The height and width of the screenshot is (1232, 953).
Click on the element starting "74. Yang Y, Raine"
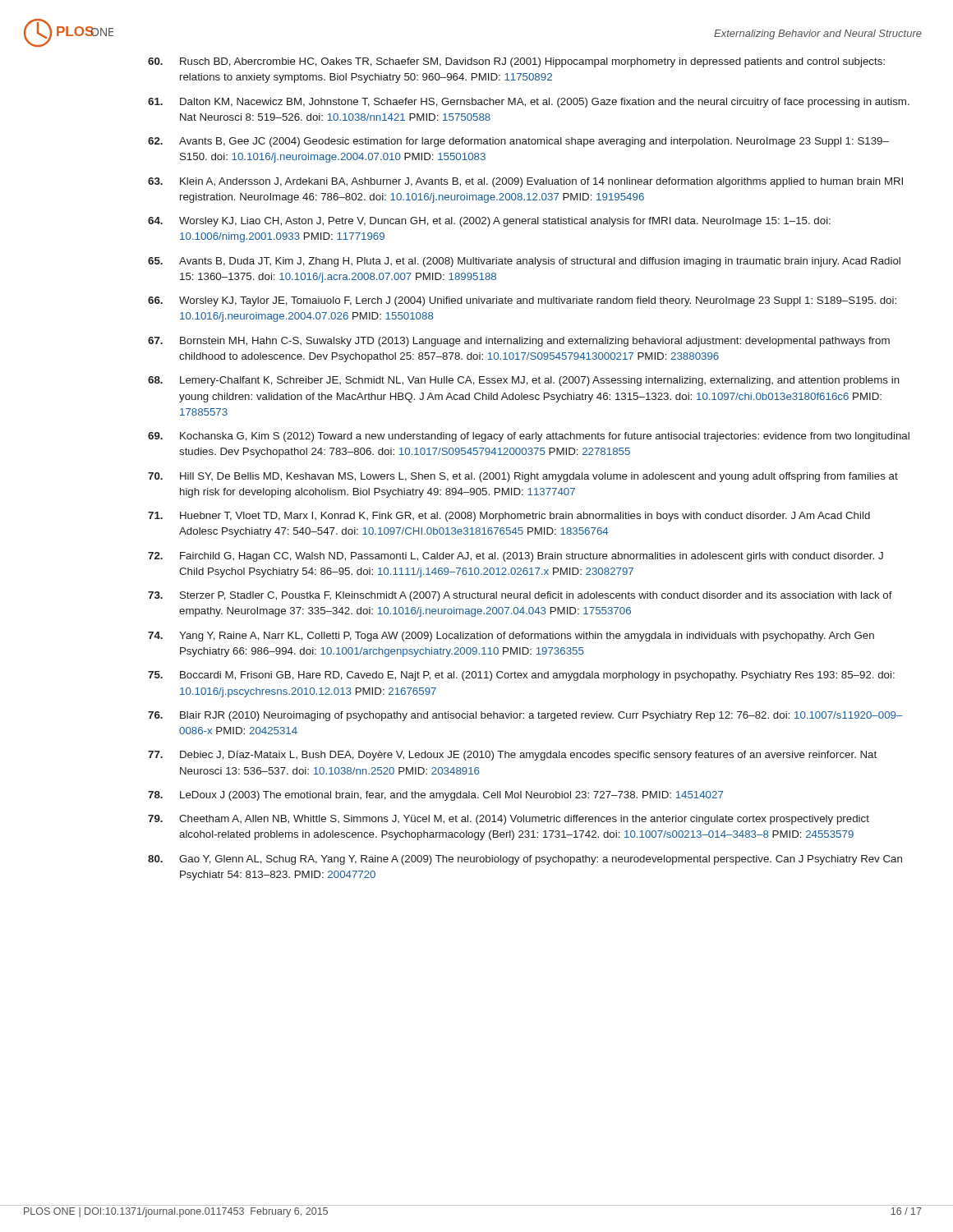(x=529, y=643)
